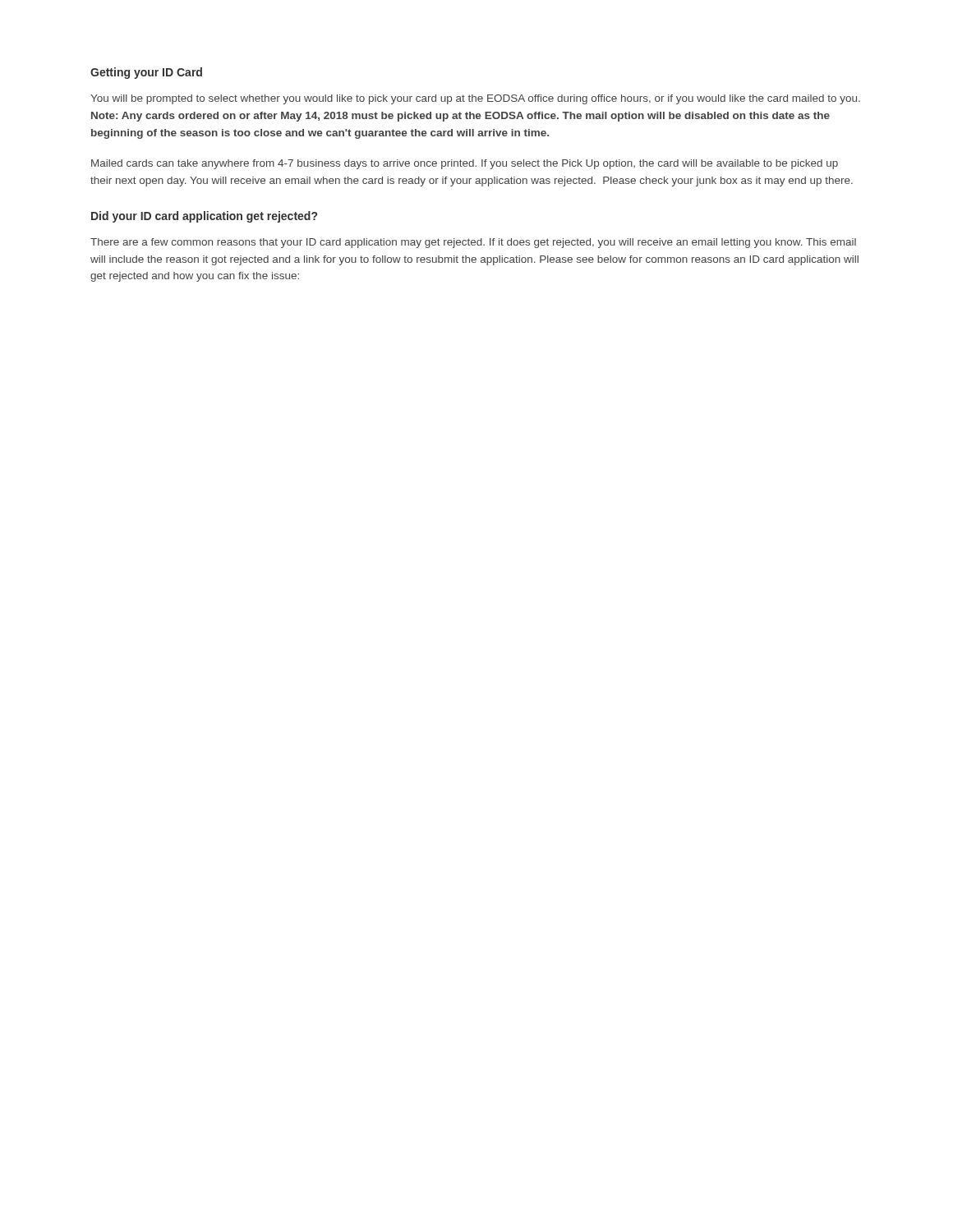Locate the region starting "Mailed cards can take anywhere"
953x1232 pixels.
coord(472,171)
